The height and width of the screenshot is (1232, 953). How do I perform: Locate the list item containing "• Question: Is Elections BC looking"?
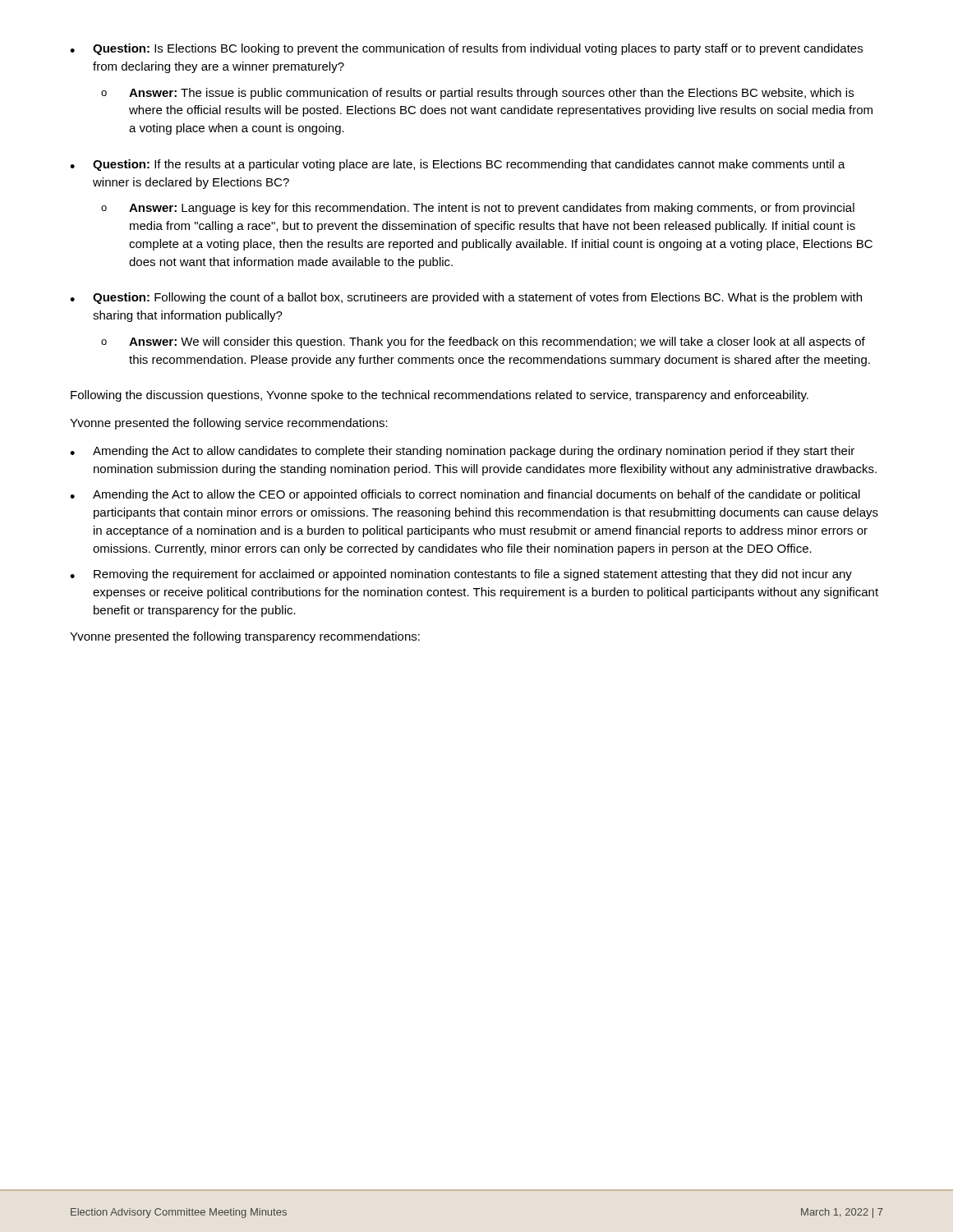pyautogui.click(x=476, y=91)
